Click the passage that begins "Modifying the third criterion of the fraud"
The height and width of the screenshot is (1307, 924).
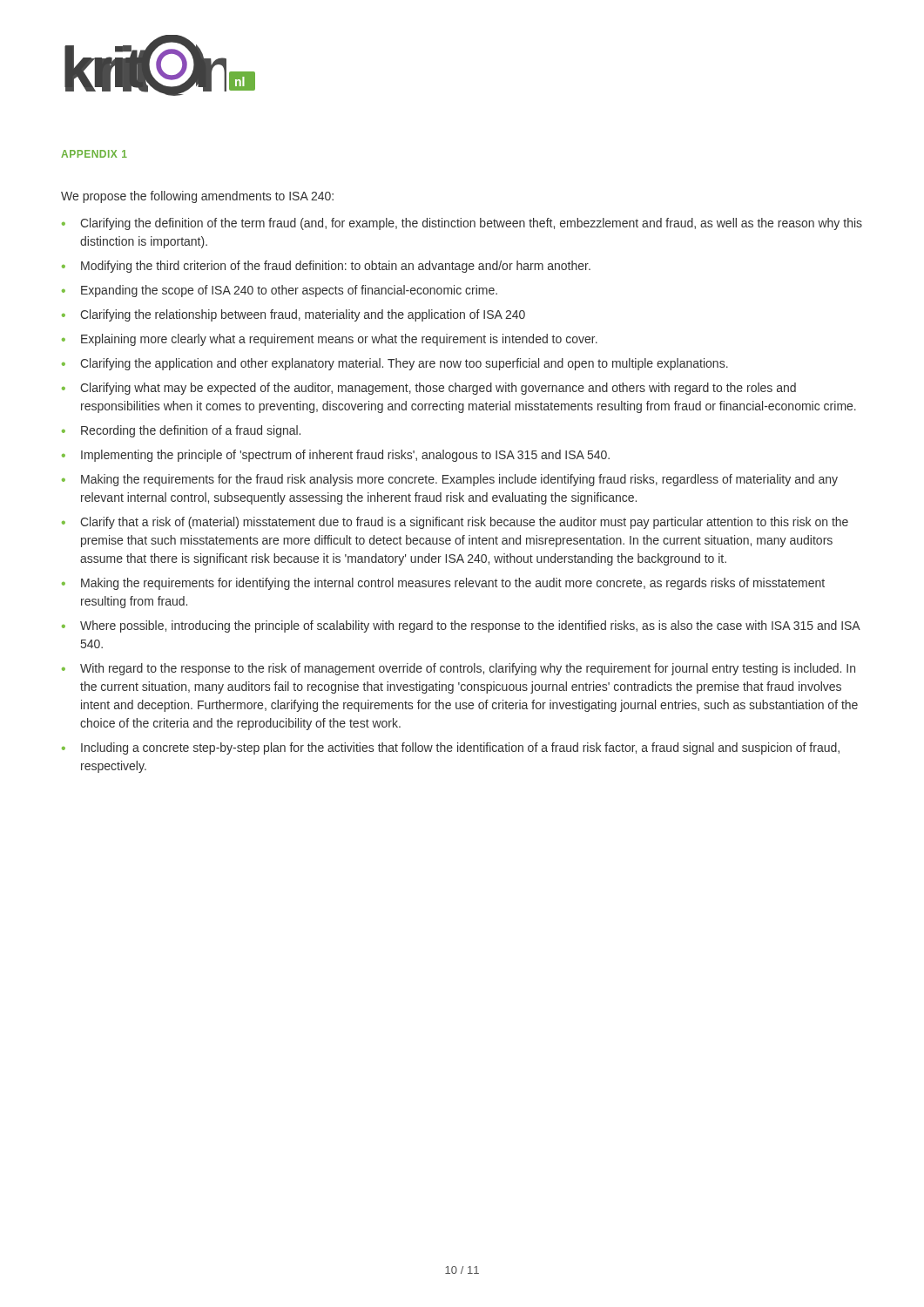[336, 266]
